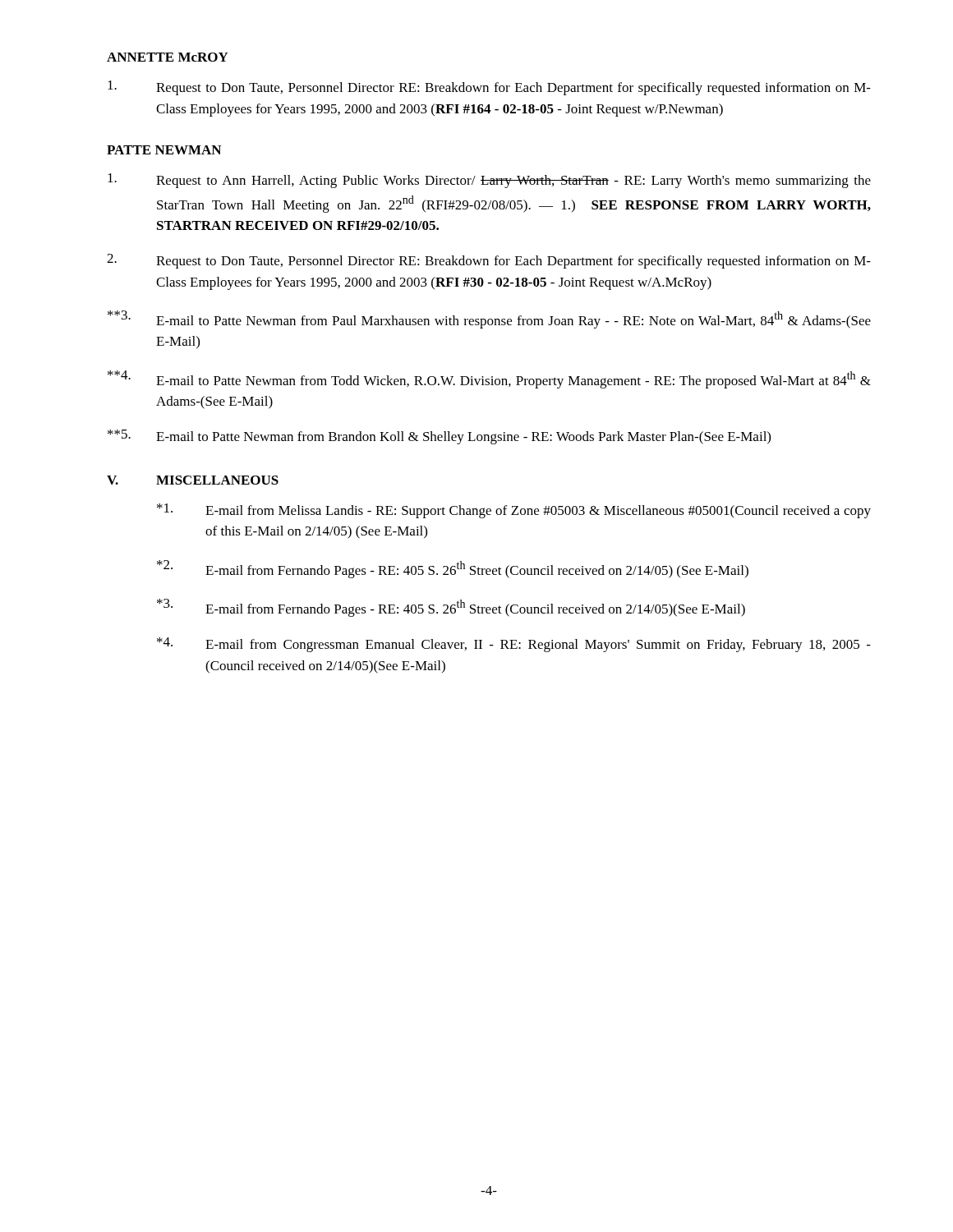Point to "ANNETTE McROY"
This screenshot has width=953, height=1232.
coord(168,57)
